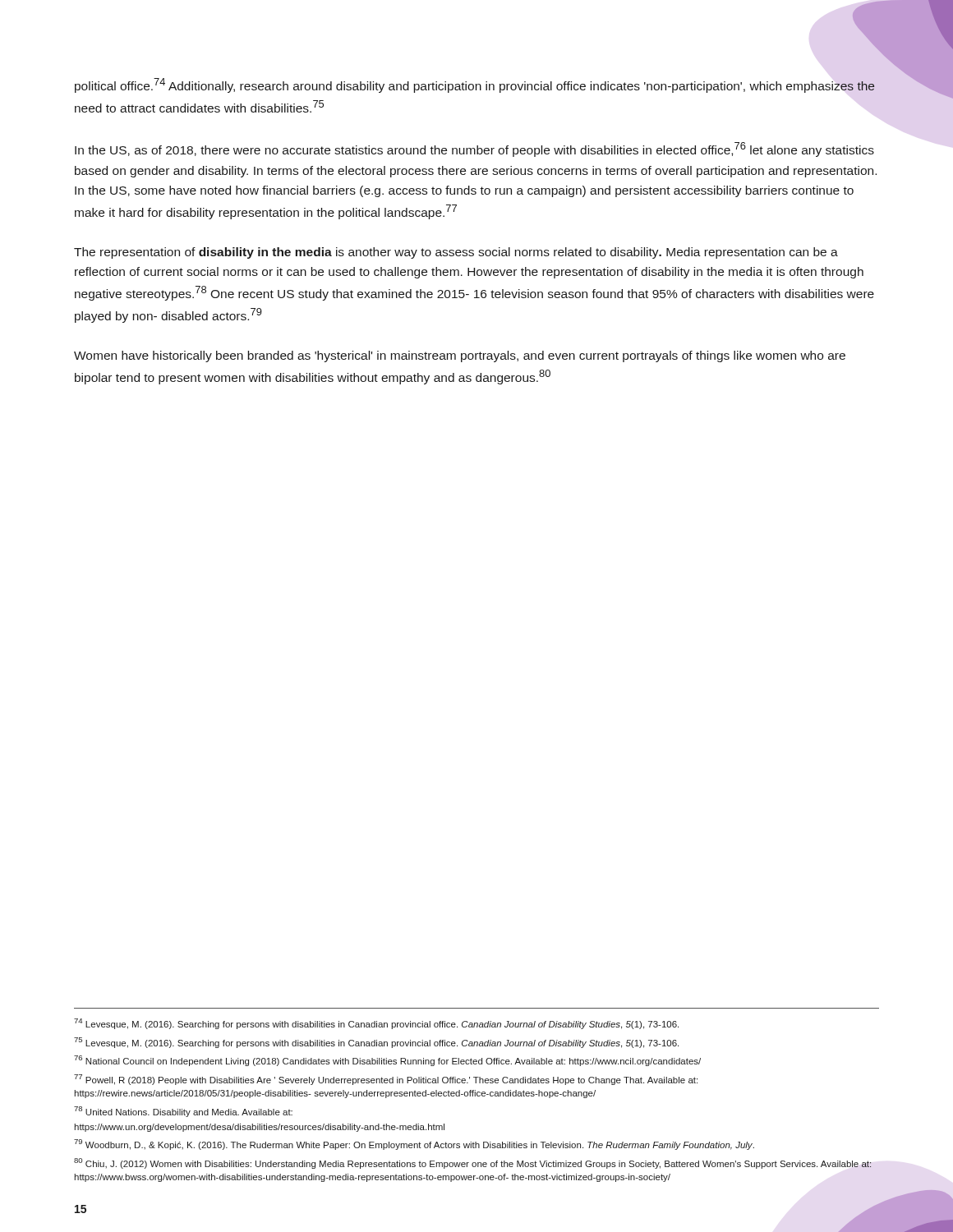
Task: Navigate to the element starting "Women have historically been branded as 'hysterical'"
Action: 460,366
